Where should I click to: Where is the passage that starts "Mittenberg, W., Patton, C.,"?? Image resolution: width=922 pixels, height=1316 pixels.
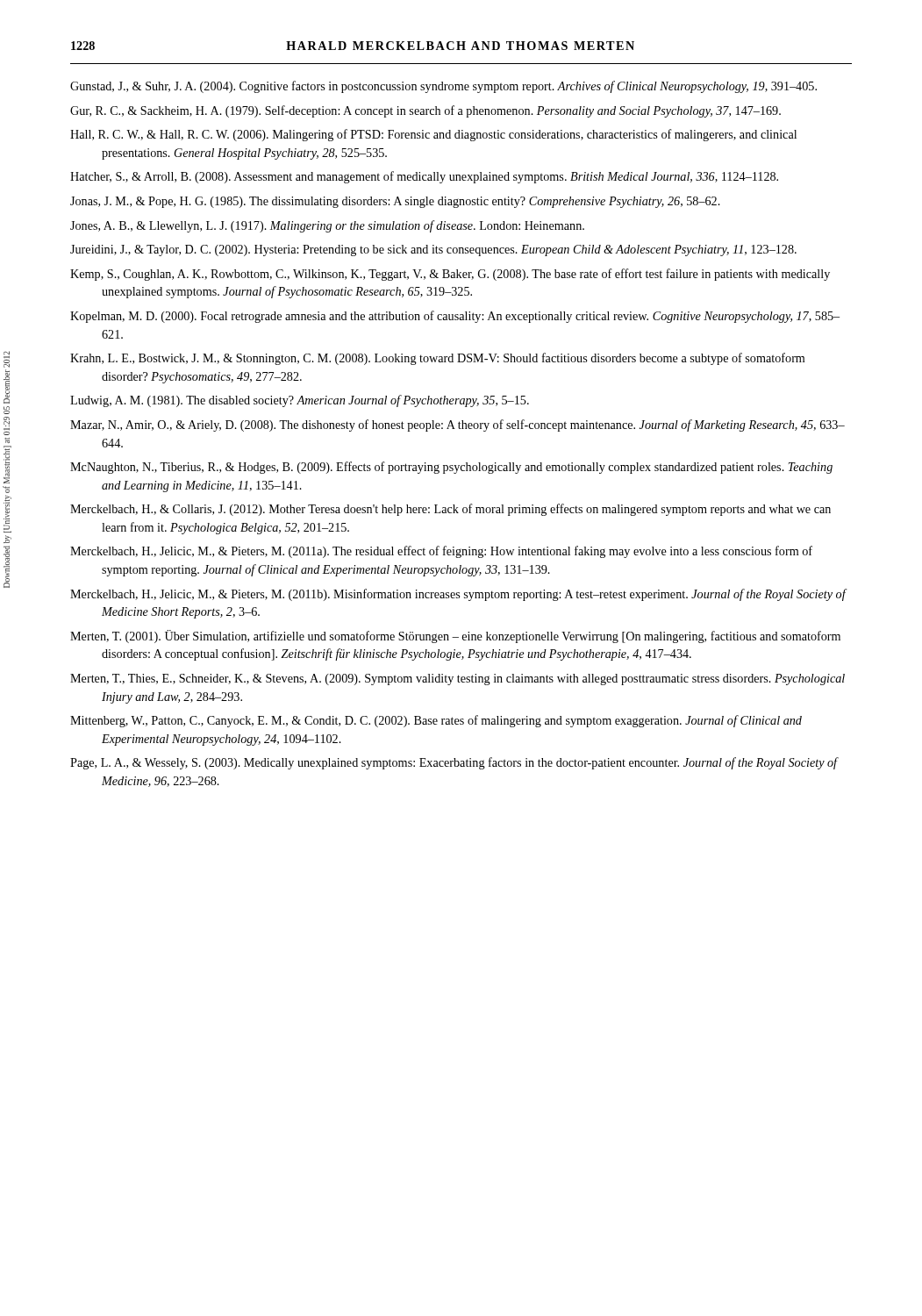pyautogui.click(x=436, y=729)
